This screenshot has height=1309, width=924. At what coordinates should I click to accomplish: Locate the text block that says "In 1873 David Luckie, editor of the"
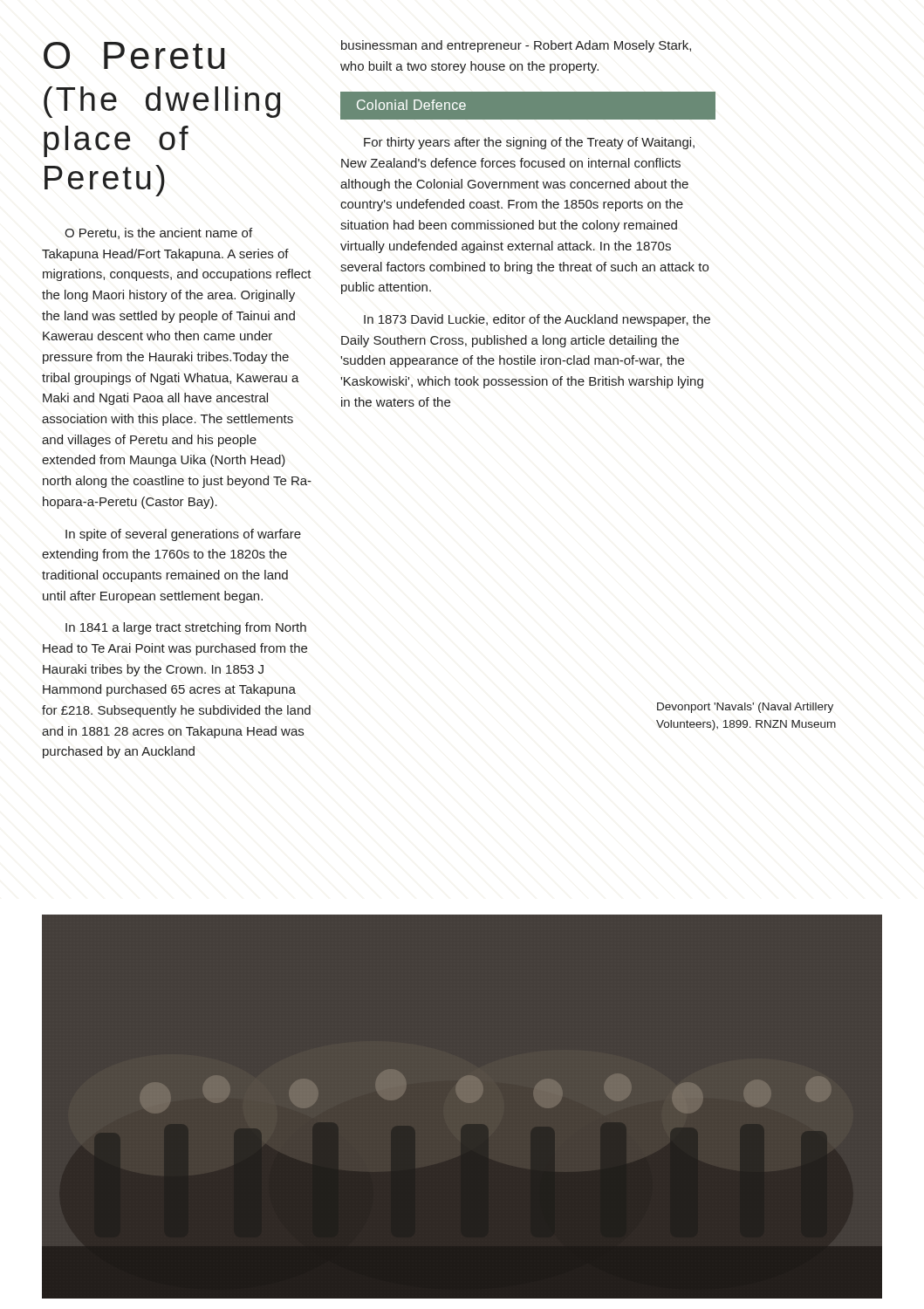(526, 360)
